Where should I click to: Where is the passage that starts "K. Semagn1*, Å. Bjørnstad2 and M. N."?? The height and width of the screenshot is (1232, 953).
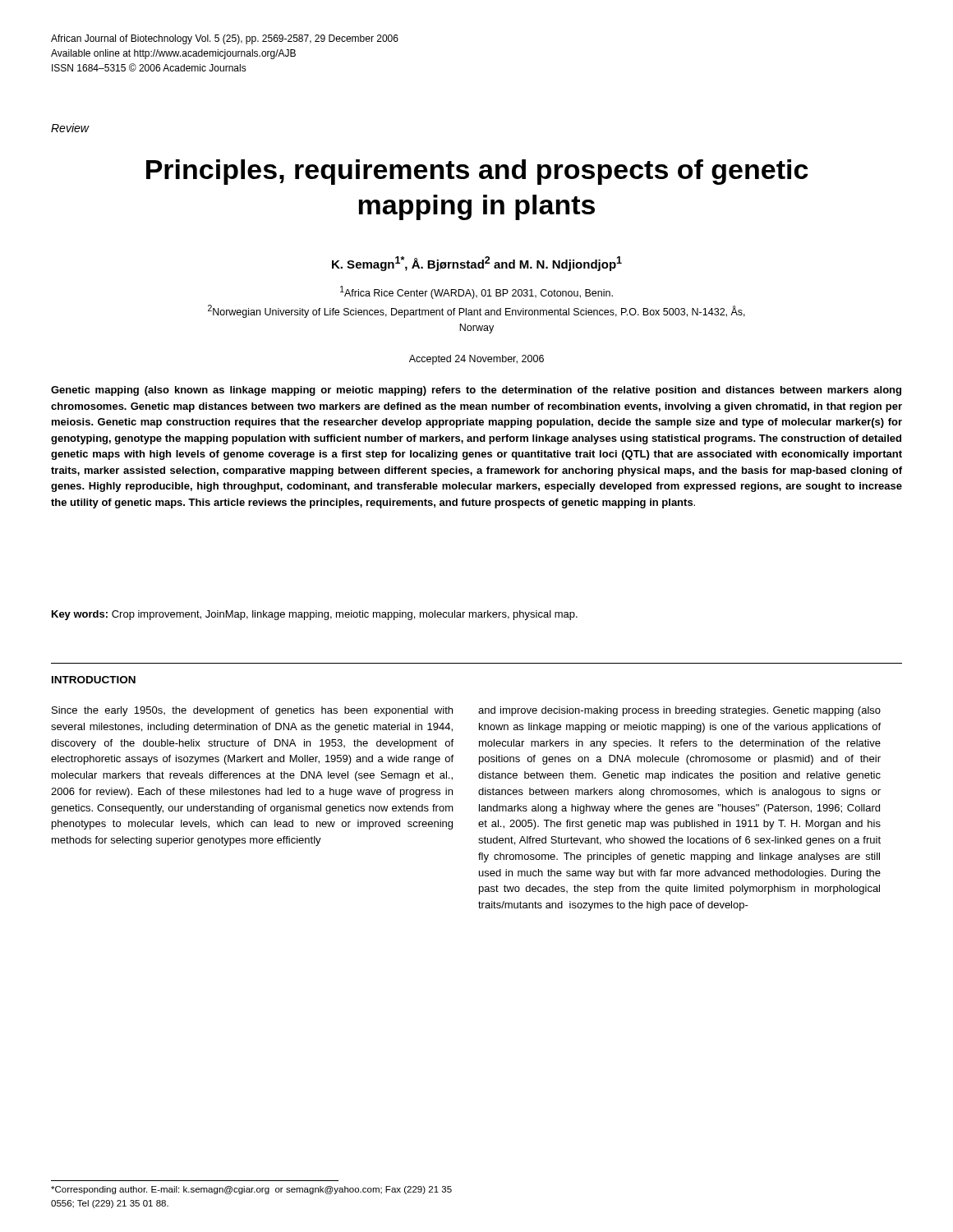476,263
